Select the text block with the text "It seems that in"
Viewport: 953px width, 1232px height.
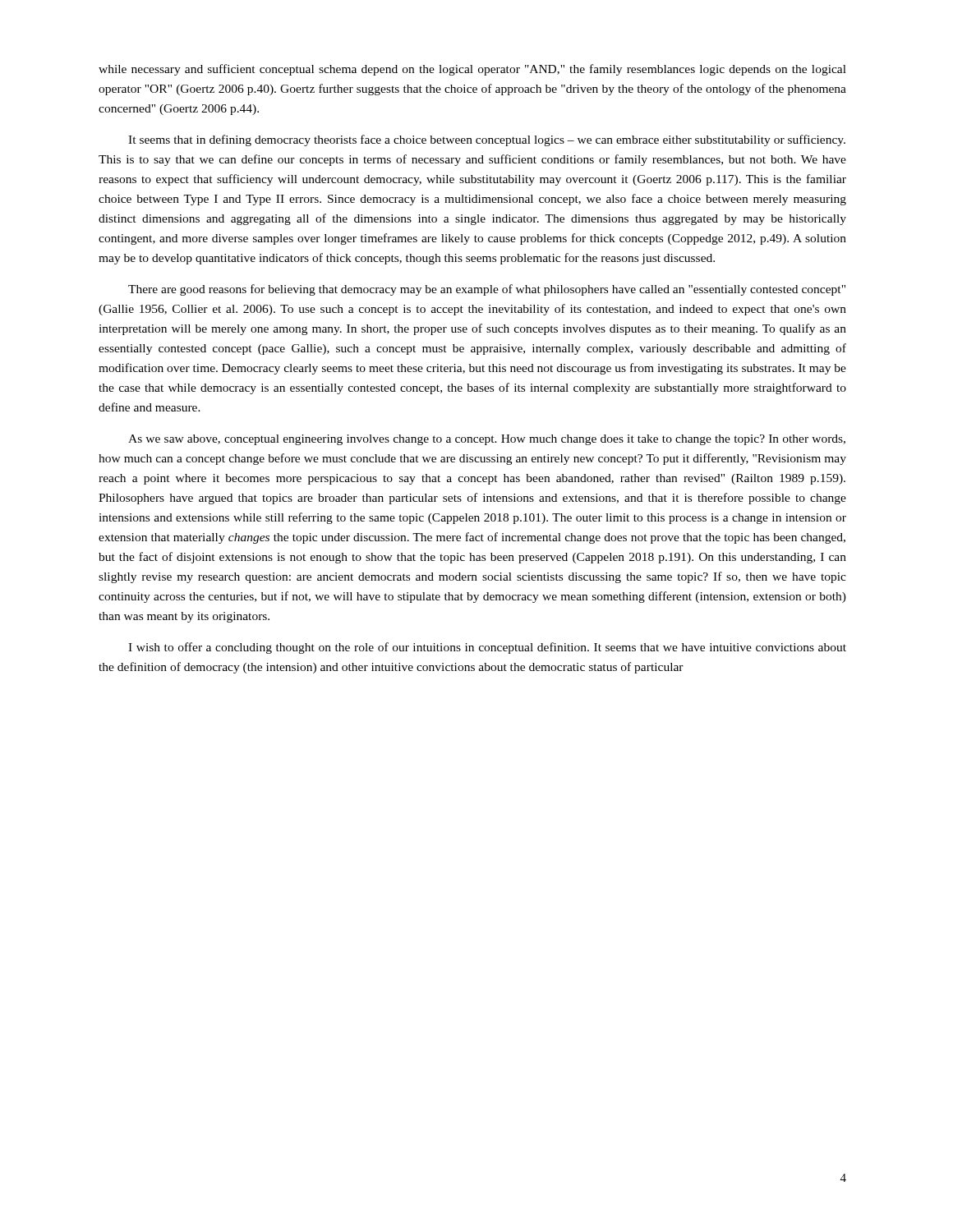(x=472, y=199)
